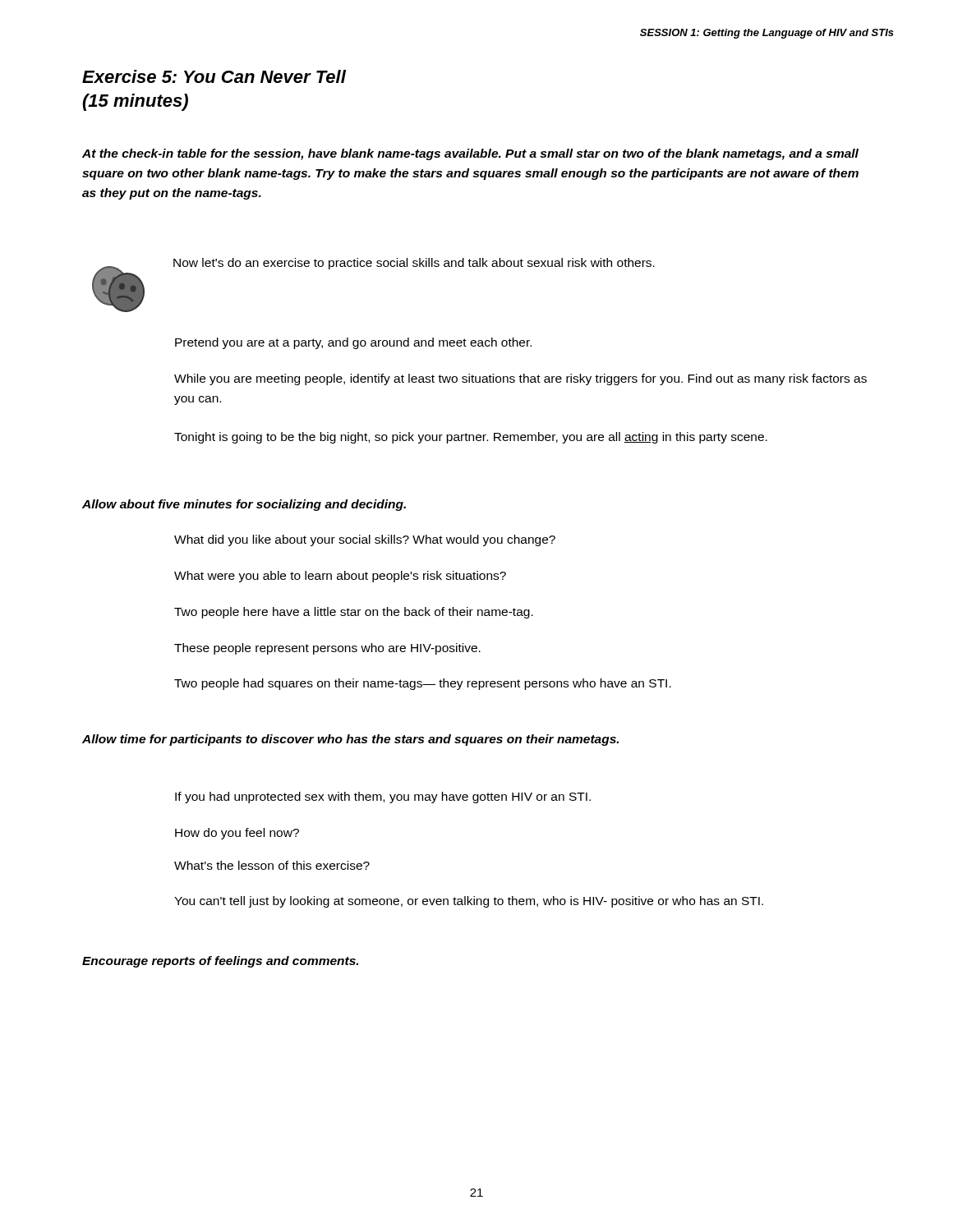Screen dimensions: 1232x953
Task: Find the block on this page that starts "Two people had squares on their name-tags— they"
Action: (x=423, y=683)
